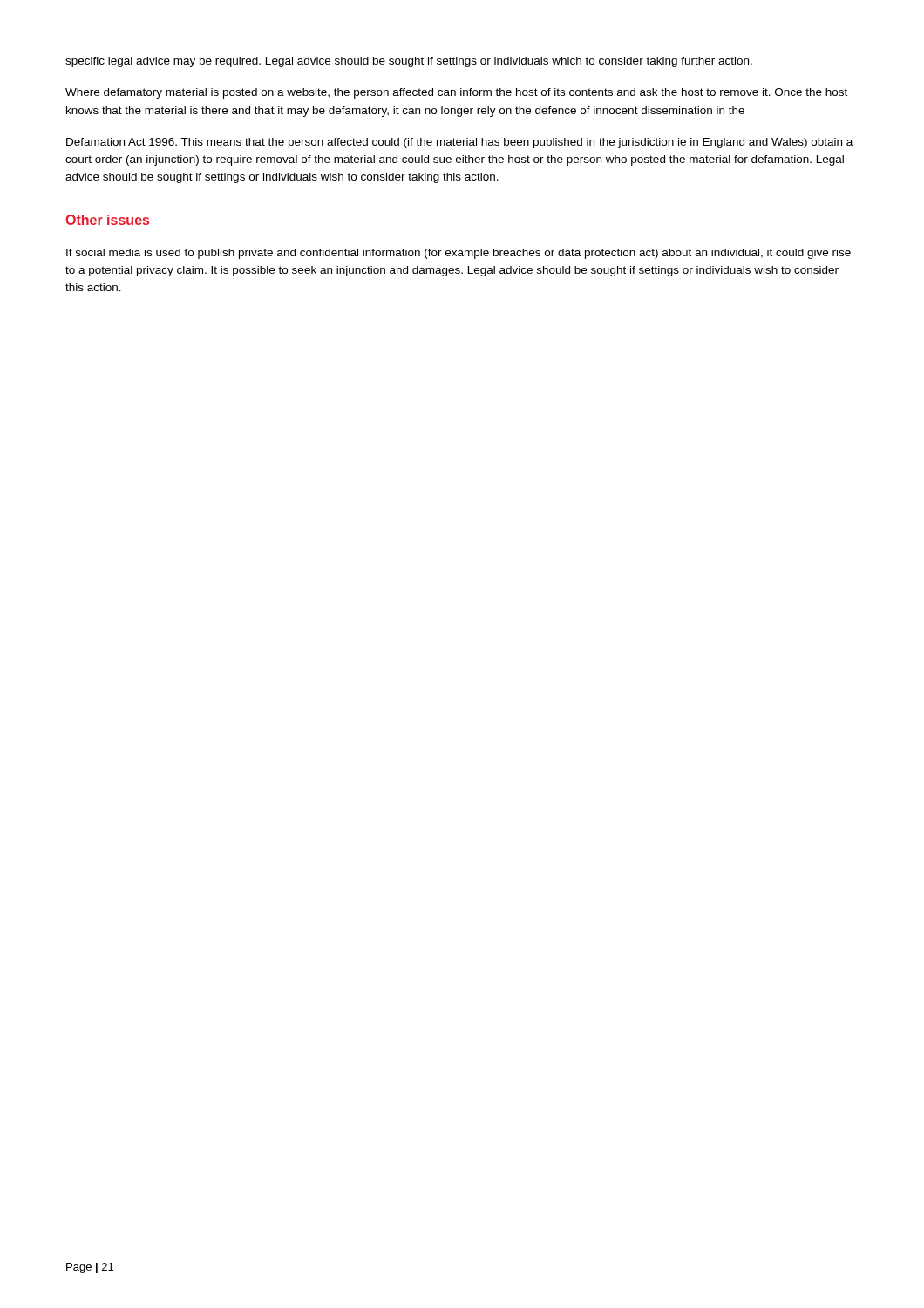Select the region starting "specific legal advice may be"
Viewport: 924px width, 1308px height.
point(409,61)
